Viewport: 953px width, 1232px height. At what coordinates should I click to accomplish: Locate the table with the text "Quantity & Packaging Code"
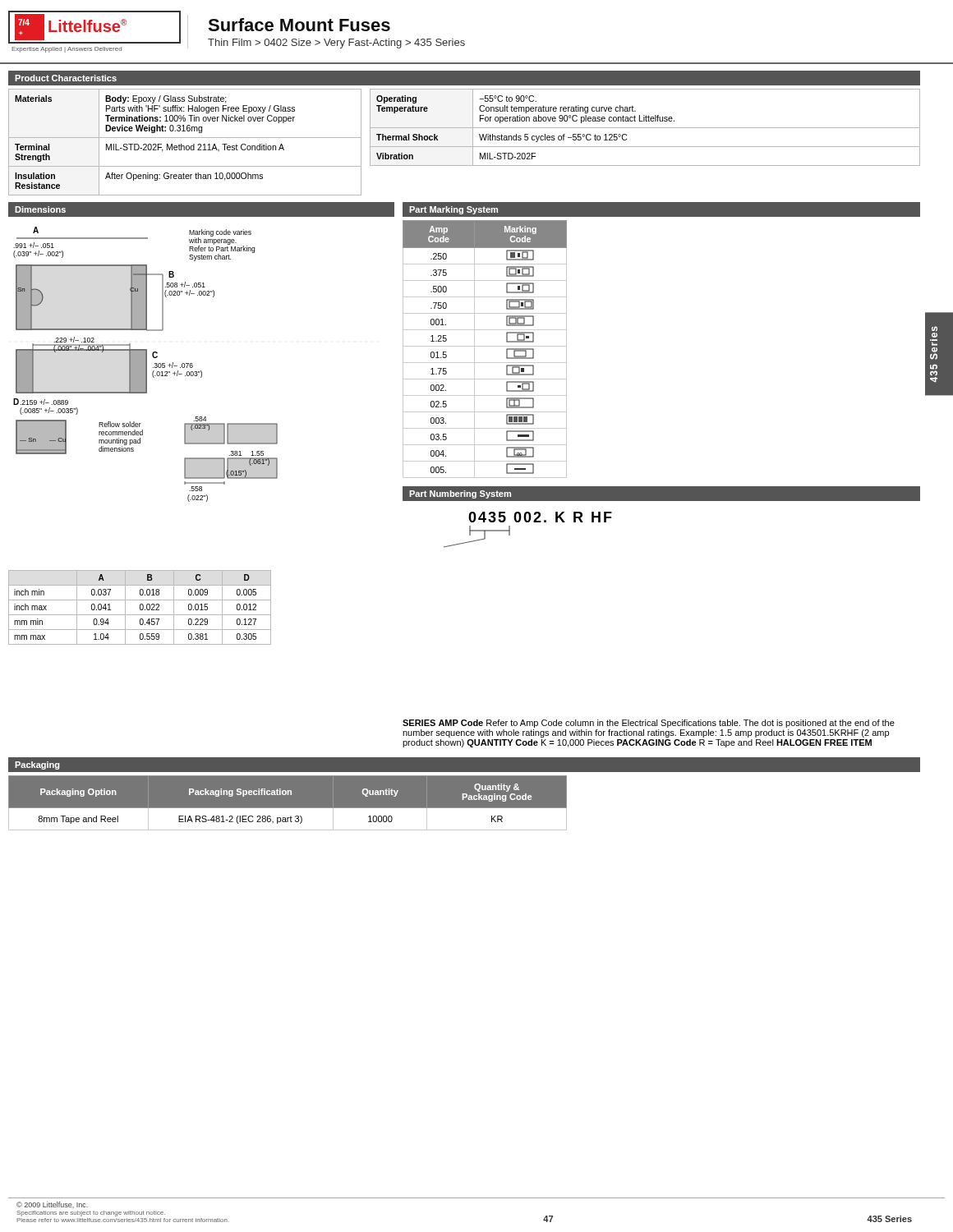tap(464, 803)
